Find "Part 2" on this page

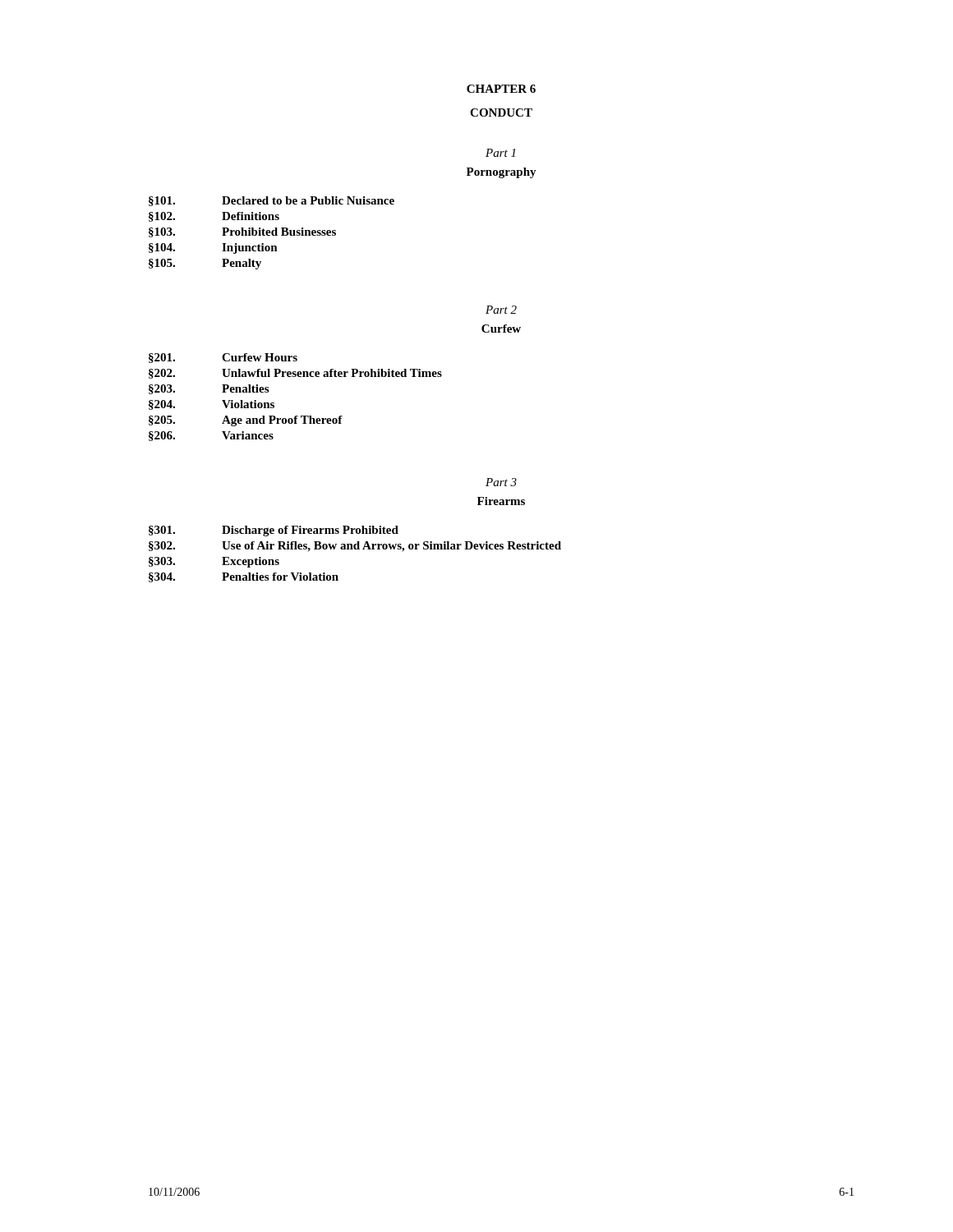pyautogui.click(x=501, y=310)
